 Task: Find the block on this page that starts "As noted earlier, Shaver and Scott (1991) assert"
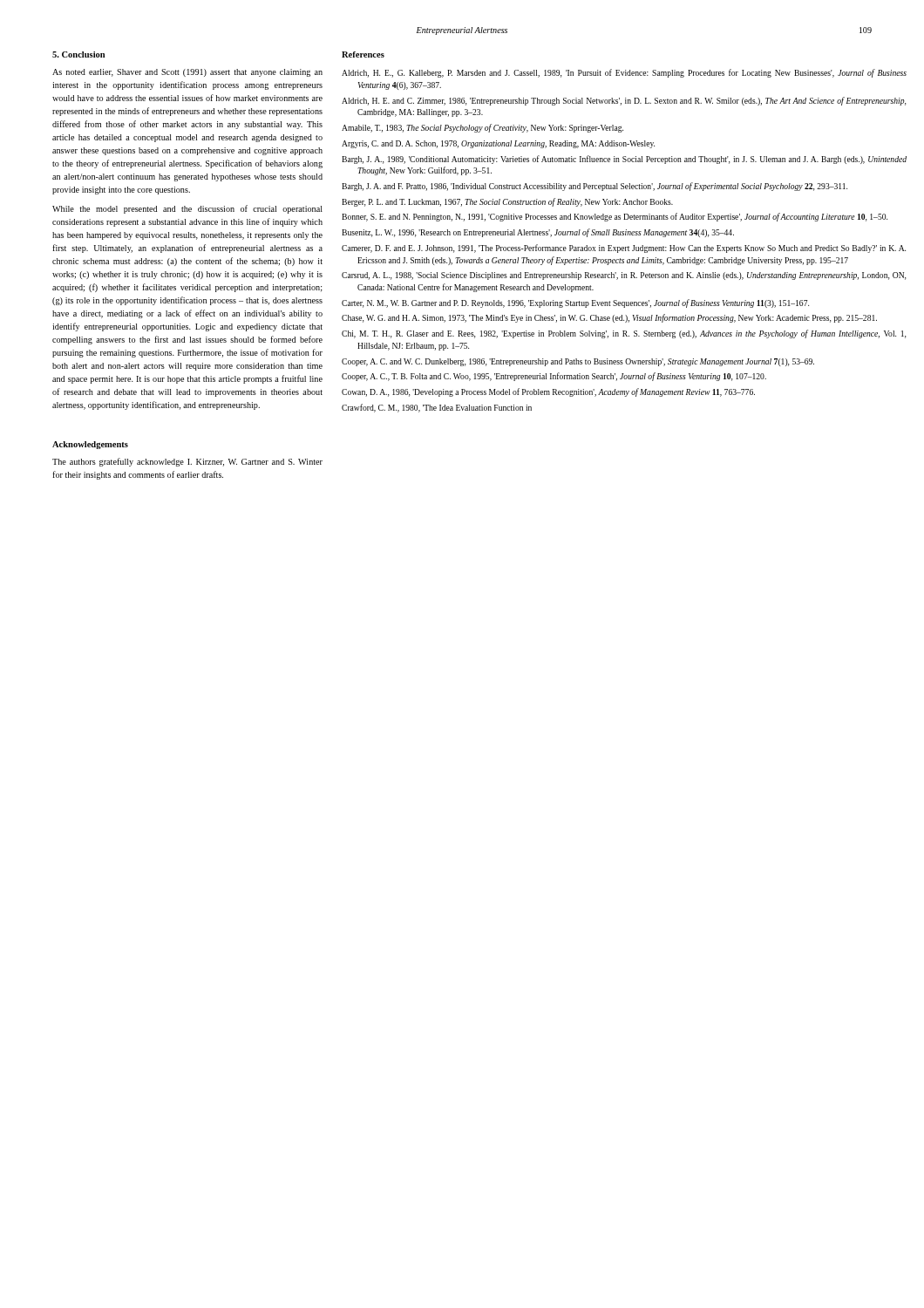(187, 239)
